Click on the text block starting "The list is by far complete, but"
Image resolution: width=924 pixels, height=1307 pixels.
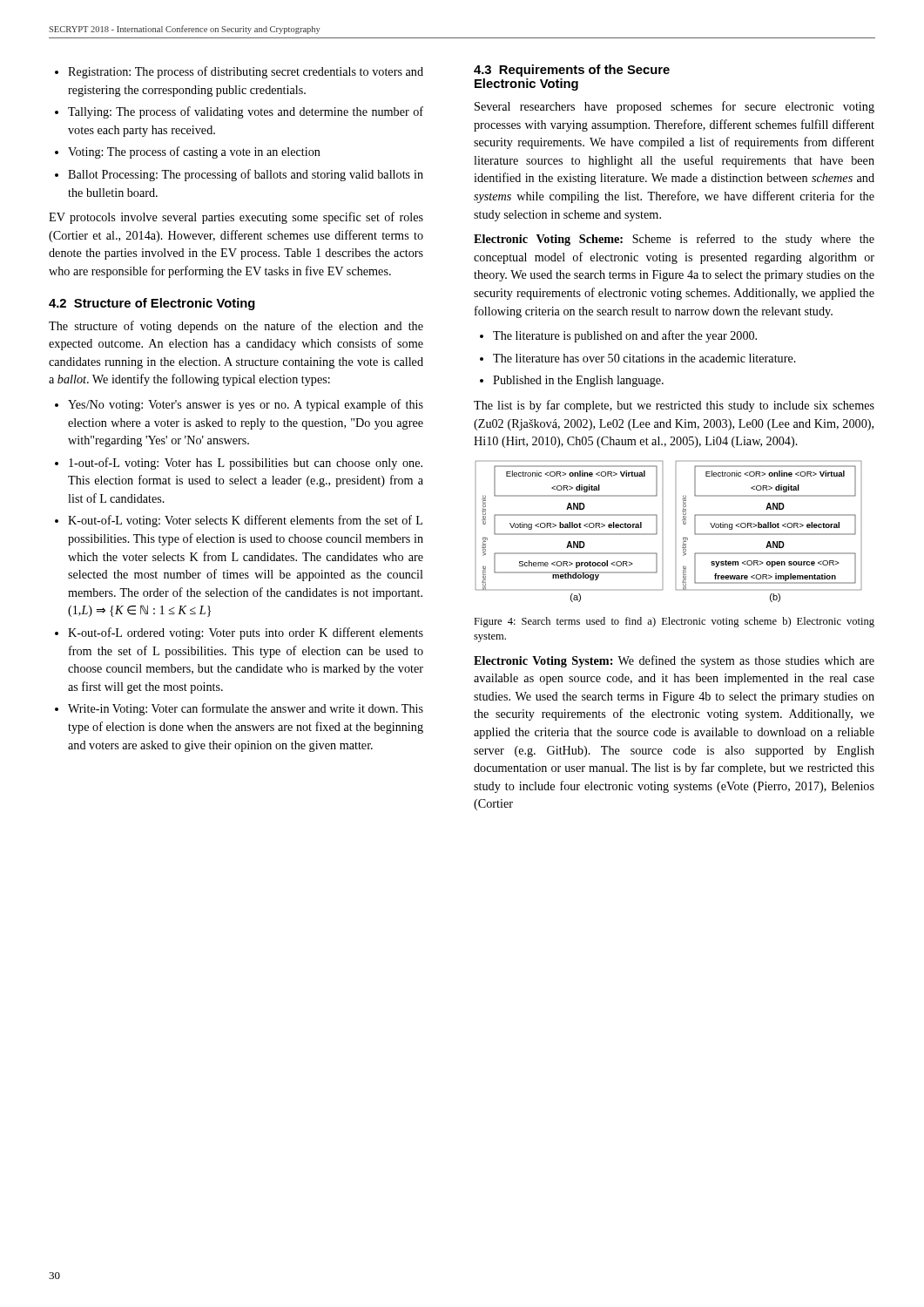point(674,423)
